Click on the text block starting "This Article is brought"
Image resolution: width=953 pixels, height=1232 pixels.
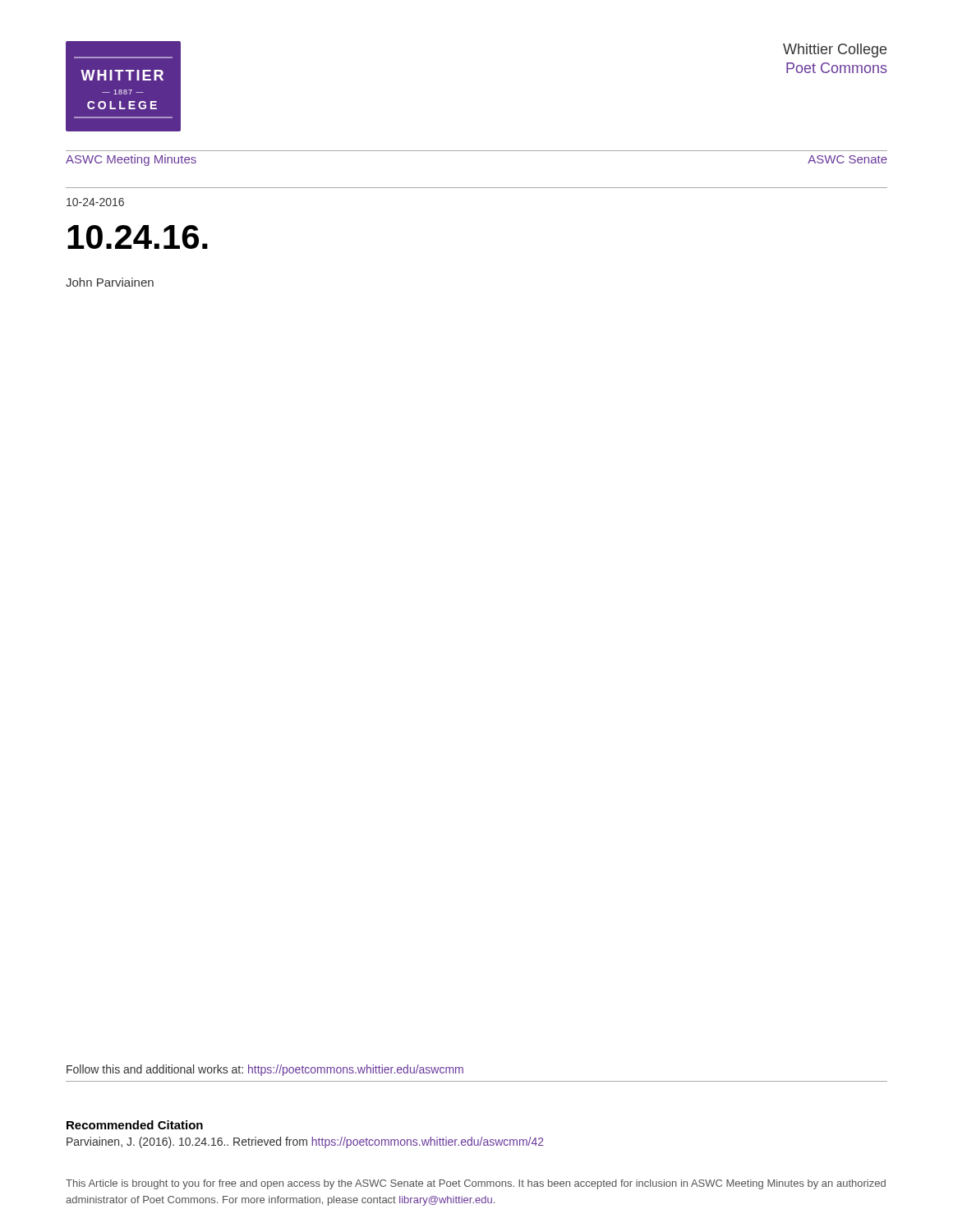tap(476, 1191)
